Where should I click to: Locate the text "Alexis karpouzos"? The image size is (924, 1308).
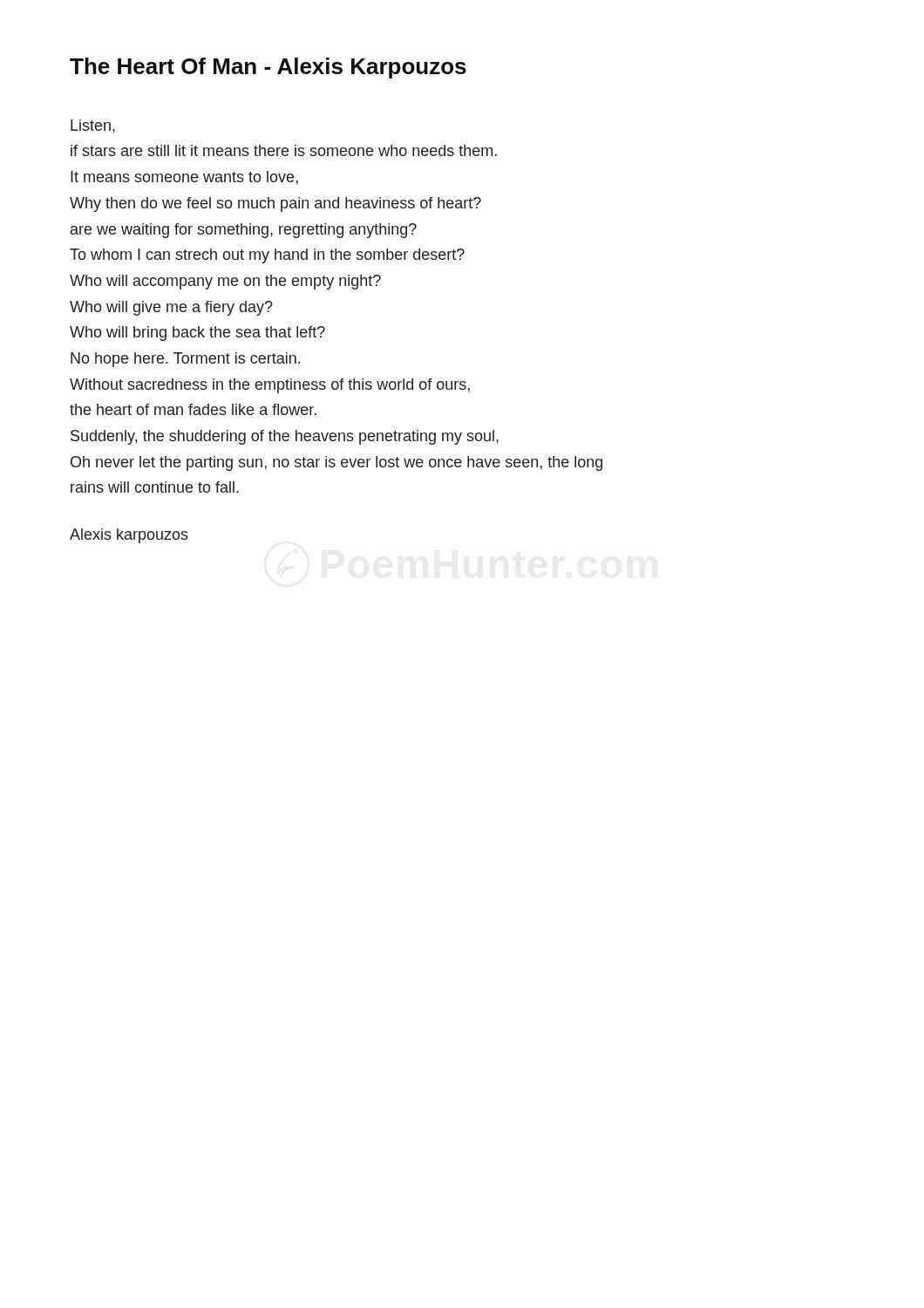tap(129, 535)
